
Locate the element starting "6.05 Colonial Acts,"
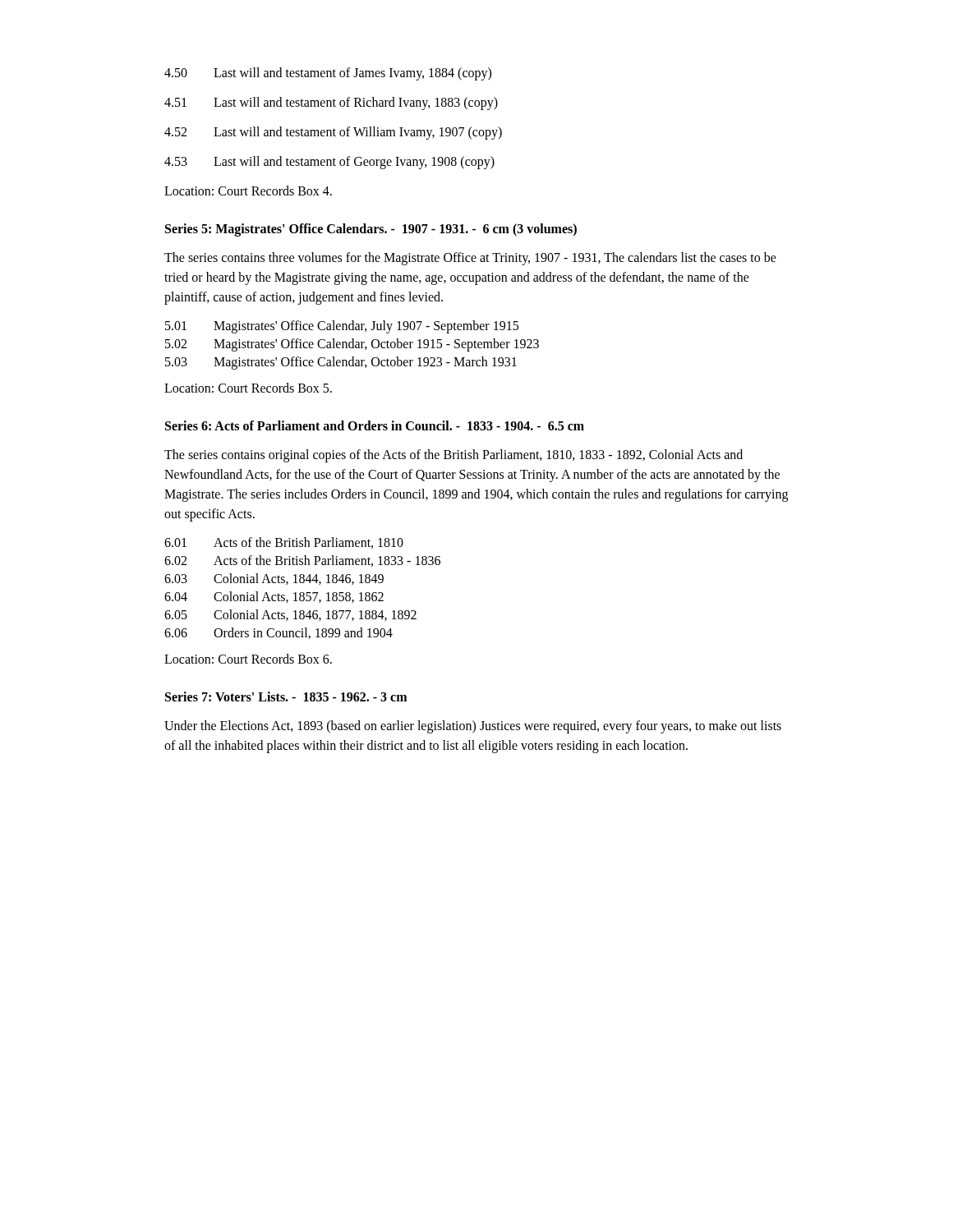291,615
